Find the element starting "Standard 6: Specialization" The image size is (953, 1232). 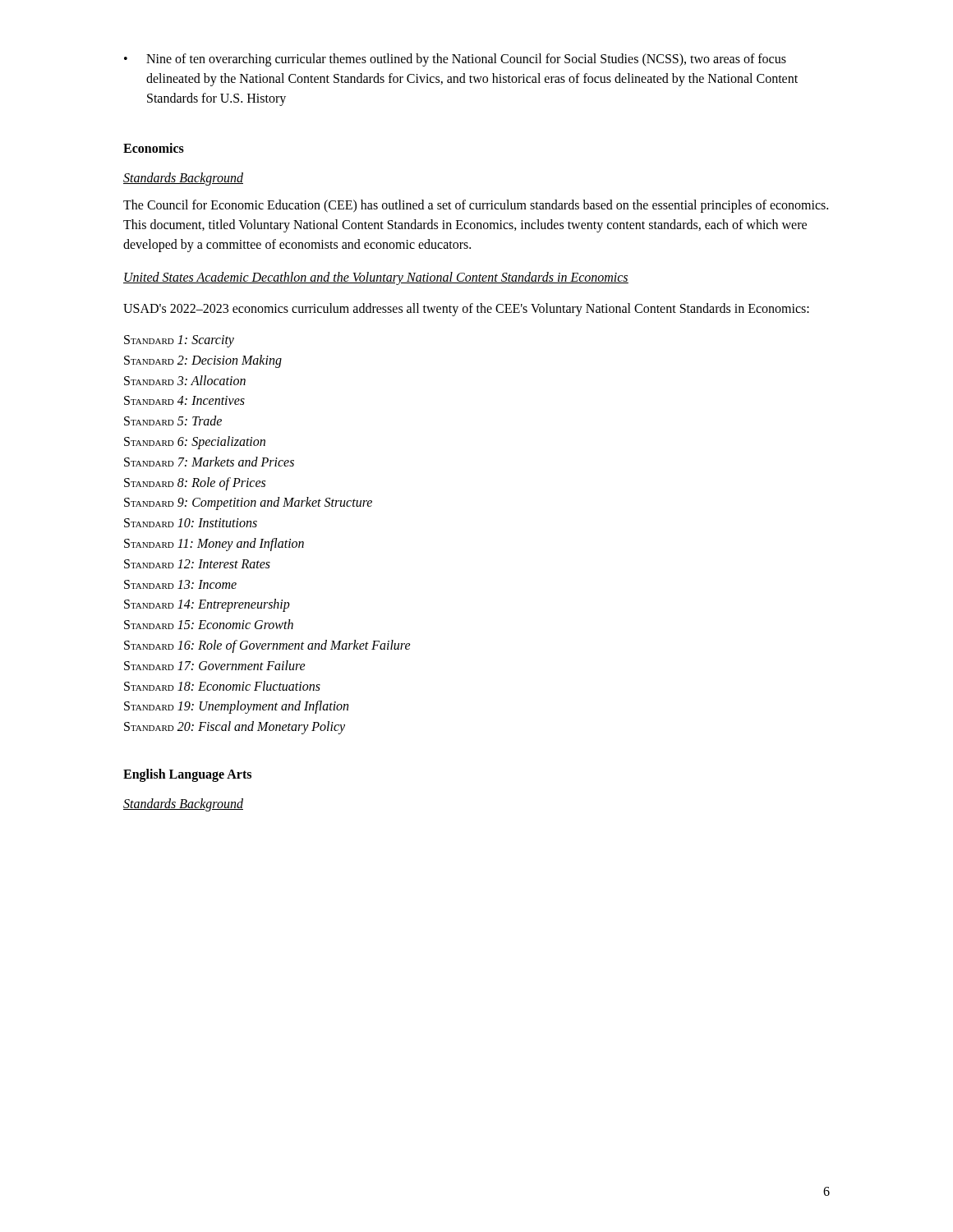click(x=195, y=441)
